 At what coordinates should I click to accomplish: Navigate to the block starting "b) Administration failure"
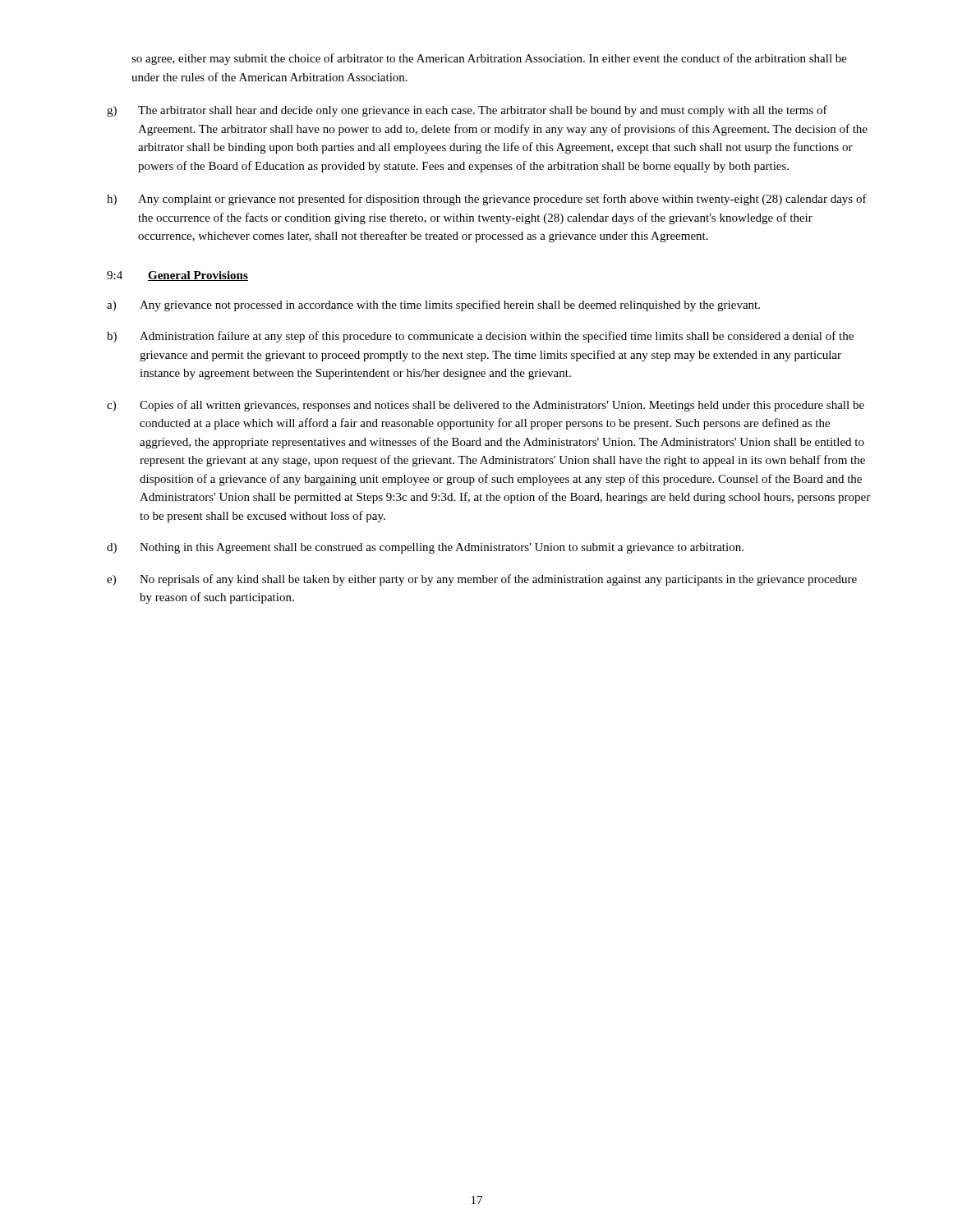(489, 355)
